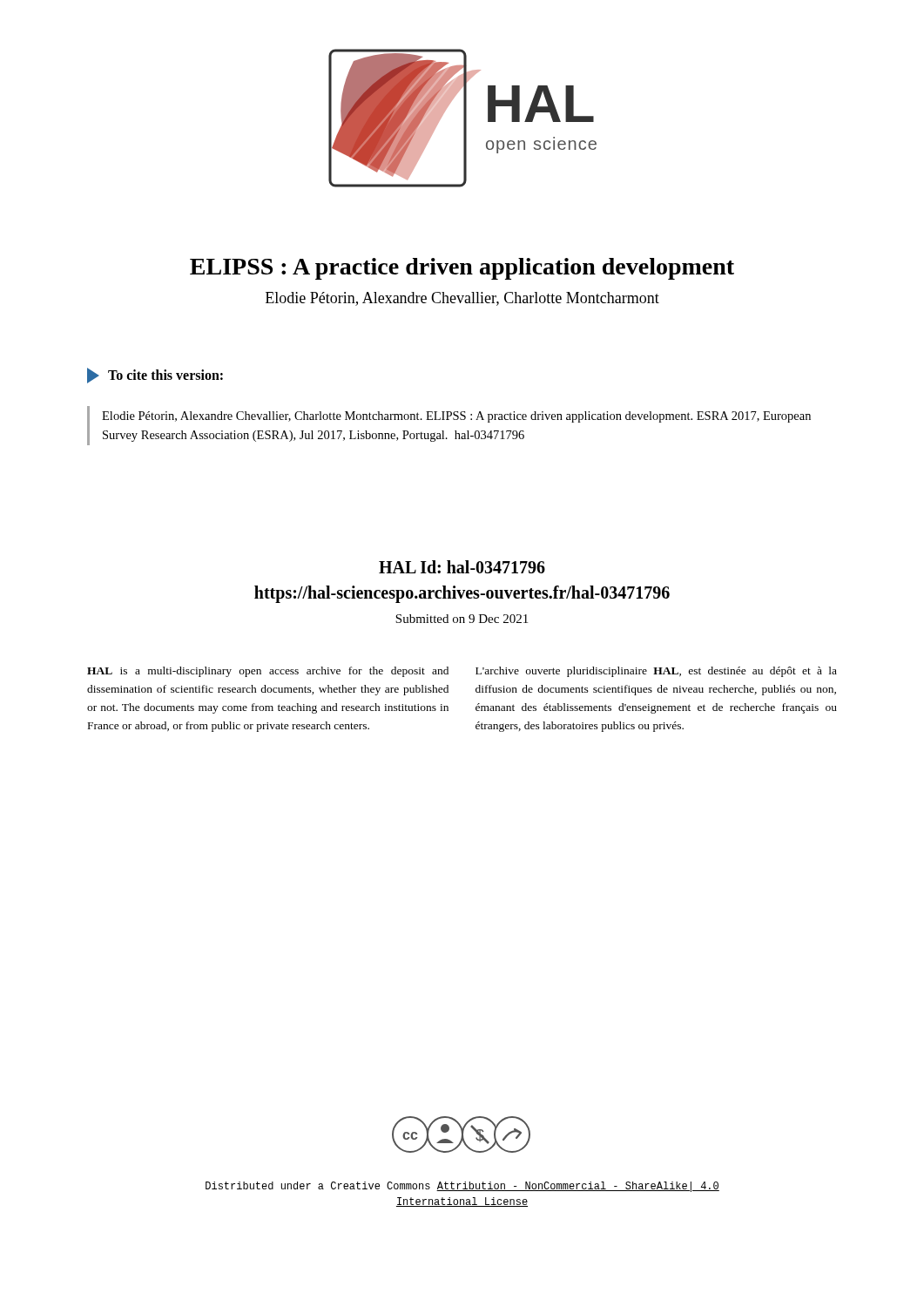The image size is (924, 1307).
Task: Find the text block containing "HAL Id: hal-03471796 https://hal-sciencespo.archives-ouvertes.fr/hal-03471796 Submitted on"
Action: click(x=462, y=592)
